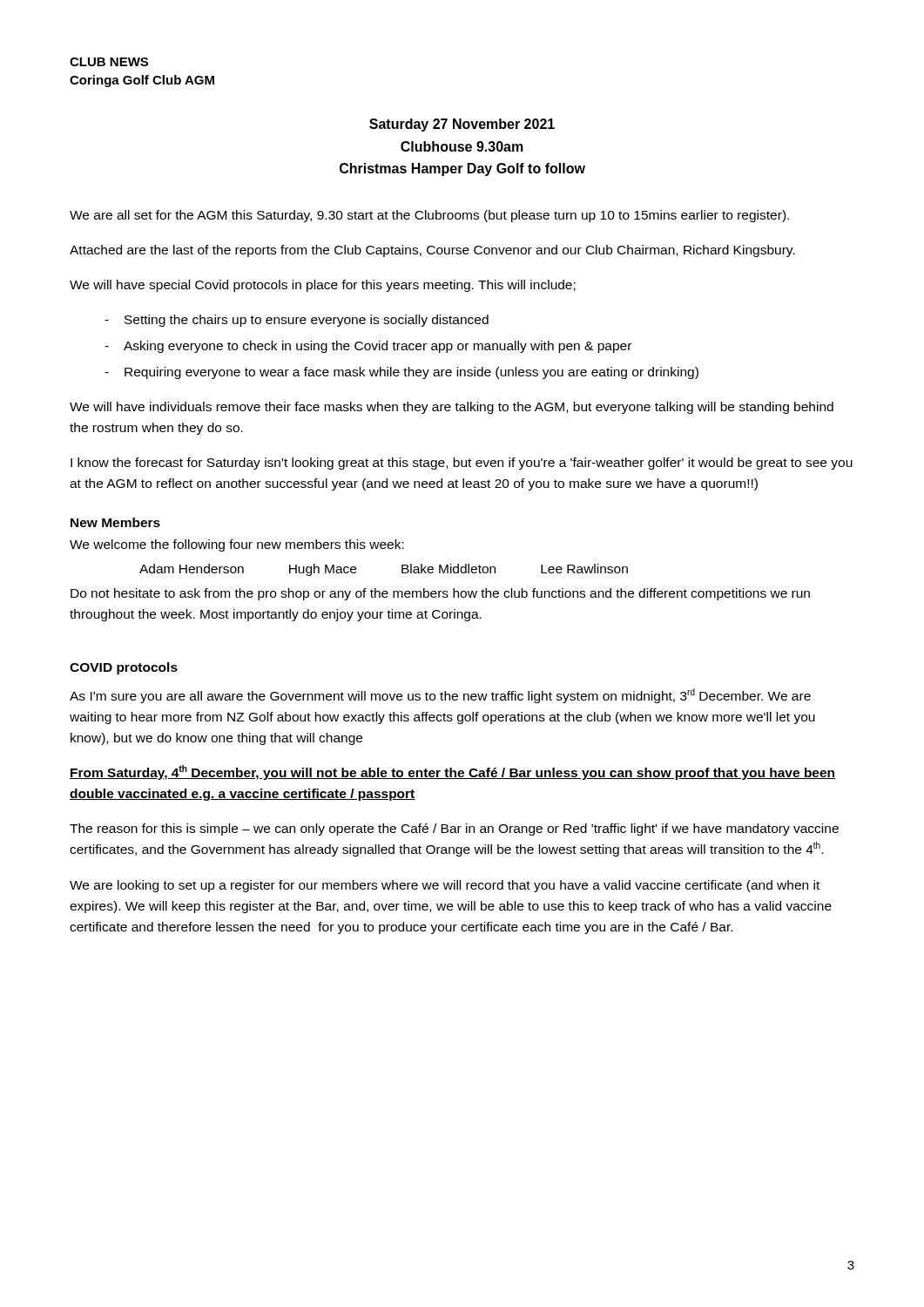The width and height of the screenshot is (924, 1307).
Task: Find the section header with the text "New Members"
Action: coord(115,522)
